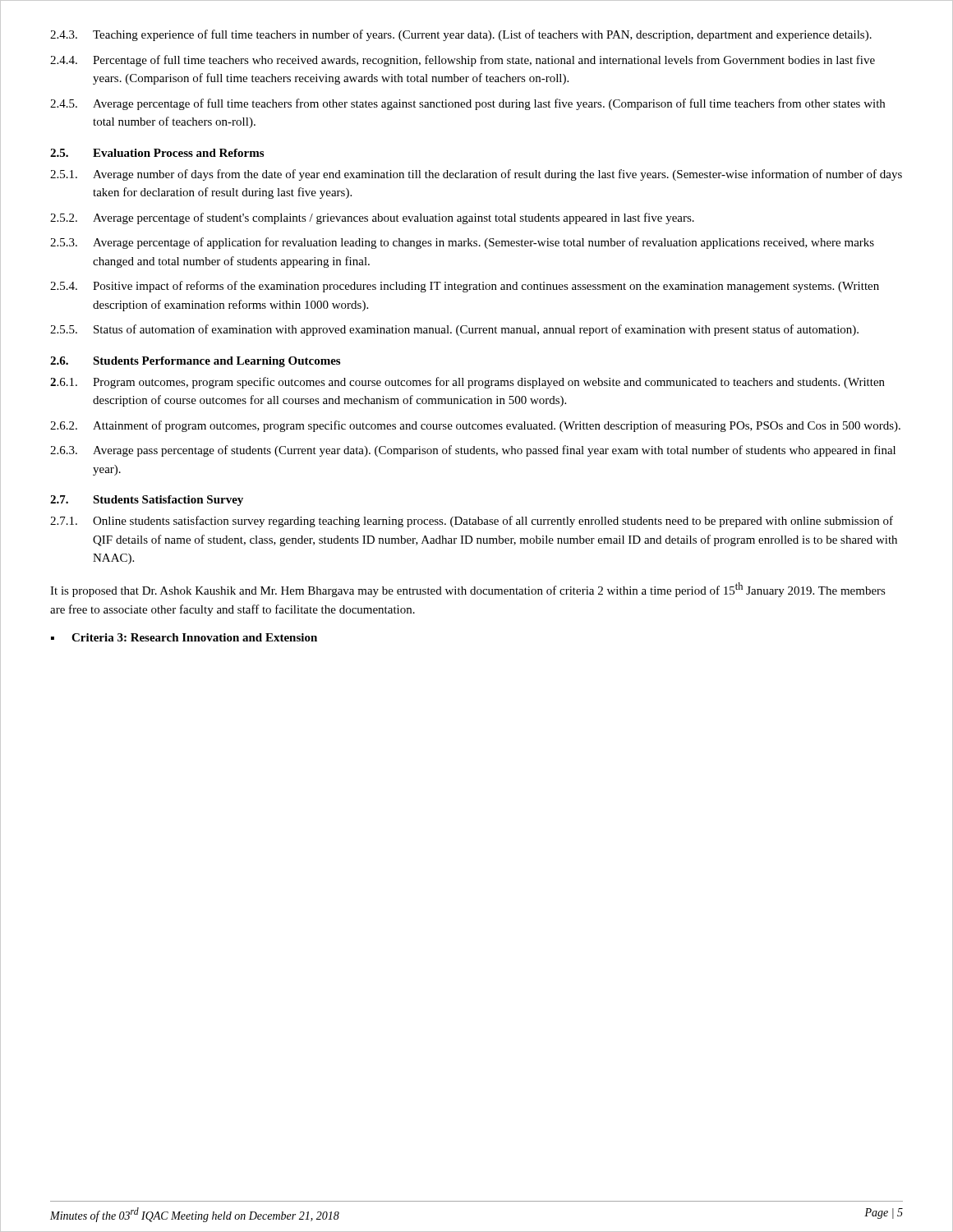Point to the block starting "2.7.1. Online students satisfaction survey regarding teaching learning"
Viewport: 953px width, 1232px height.
[x=476, y=539]
